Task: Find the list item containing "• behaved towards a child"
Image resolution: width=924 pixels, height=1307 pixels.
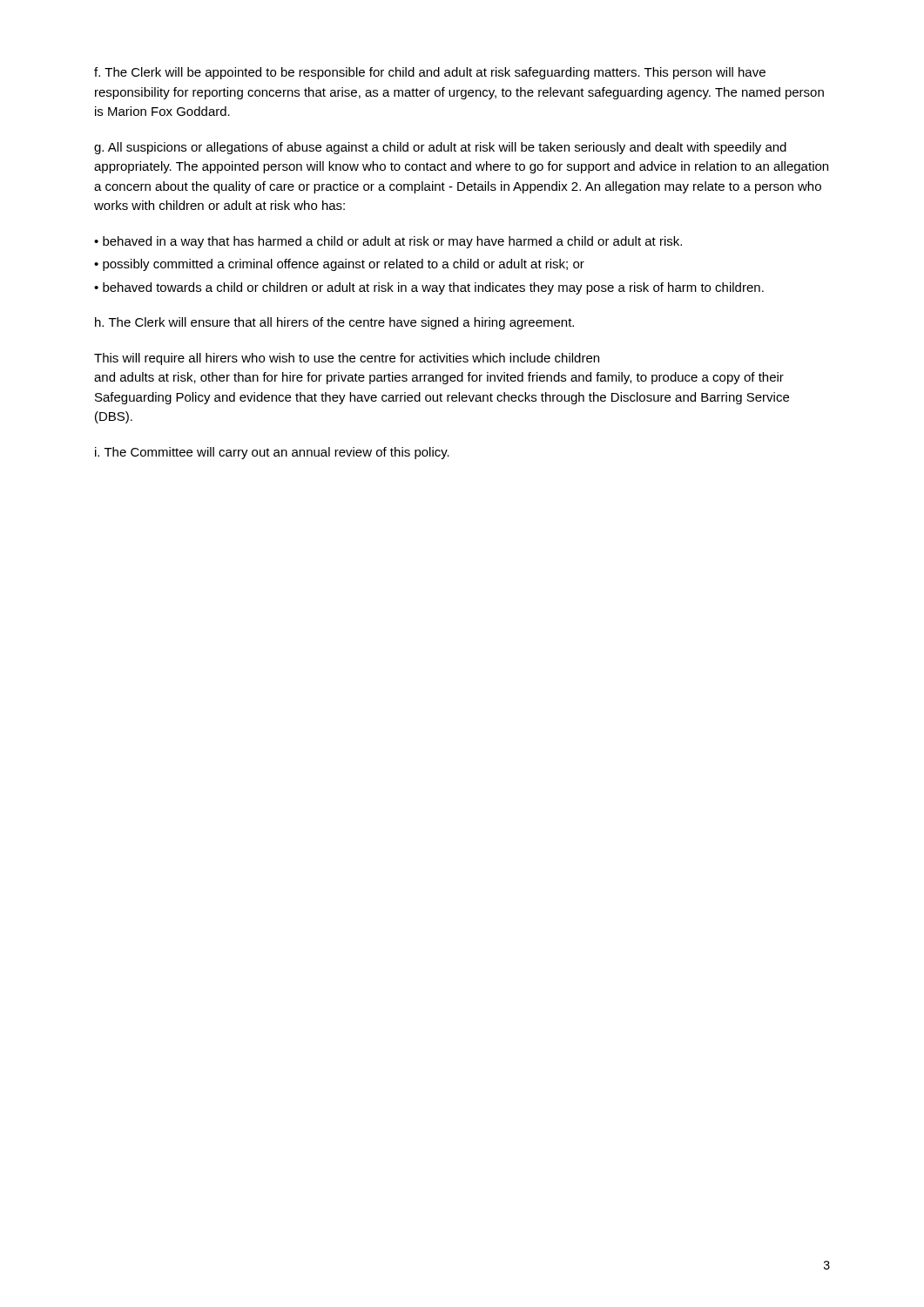Action: tap(429, 287)
